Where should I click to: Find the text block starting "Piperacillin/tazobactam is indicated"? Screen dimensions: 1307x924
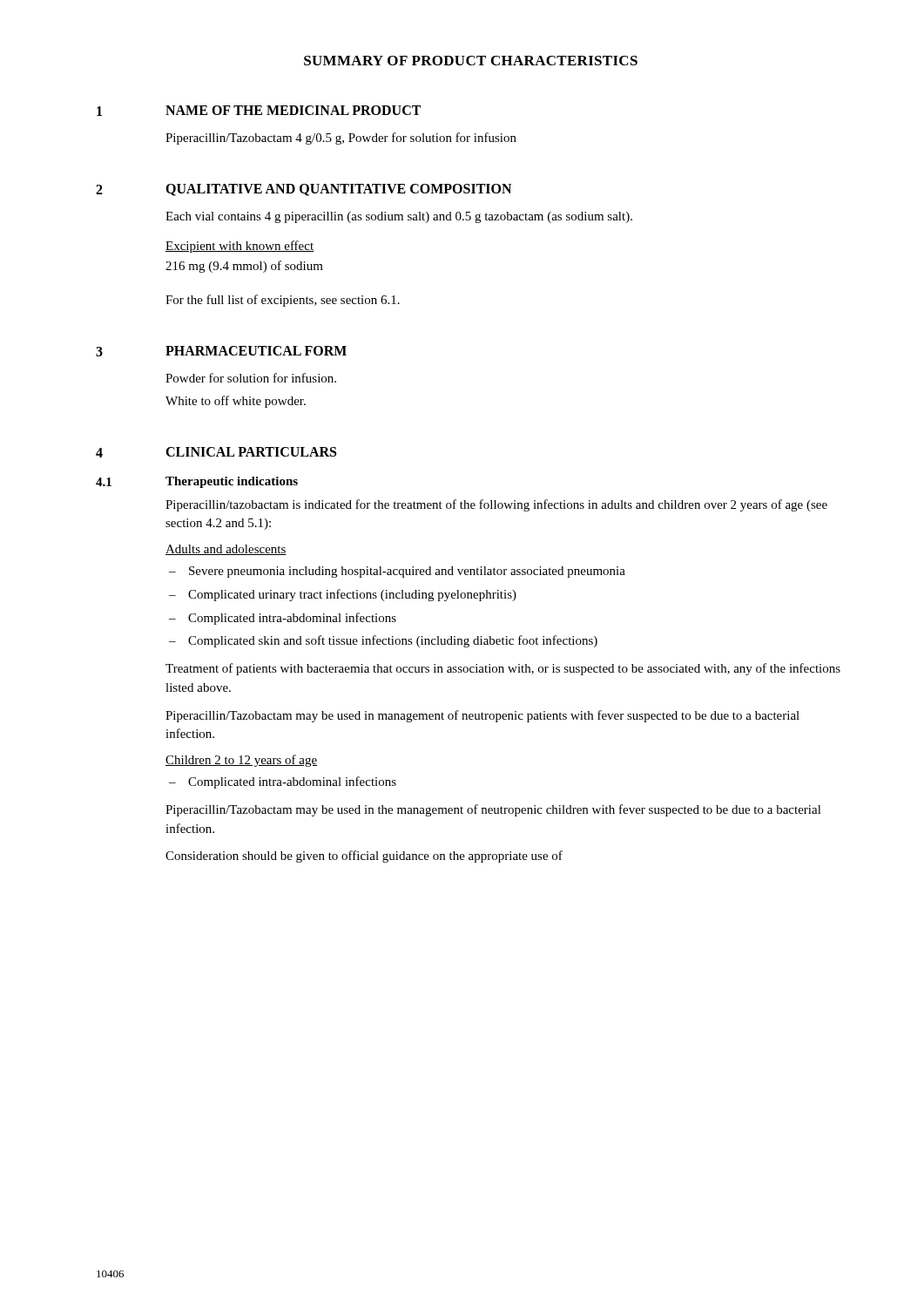coord(496,514)
